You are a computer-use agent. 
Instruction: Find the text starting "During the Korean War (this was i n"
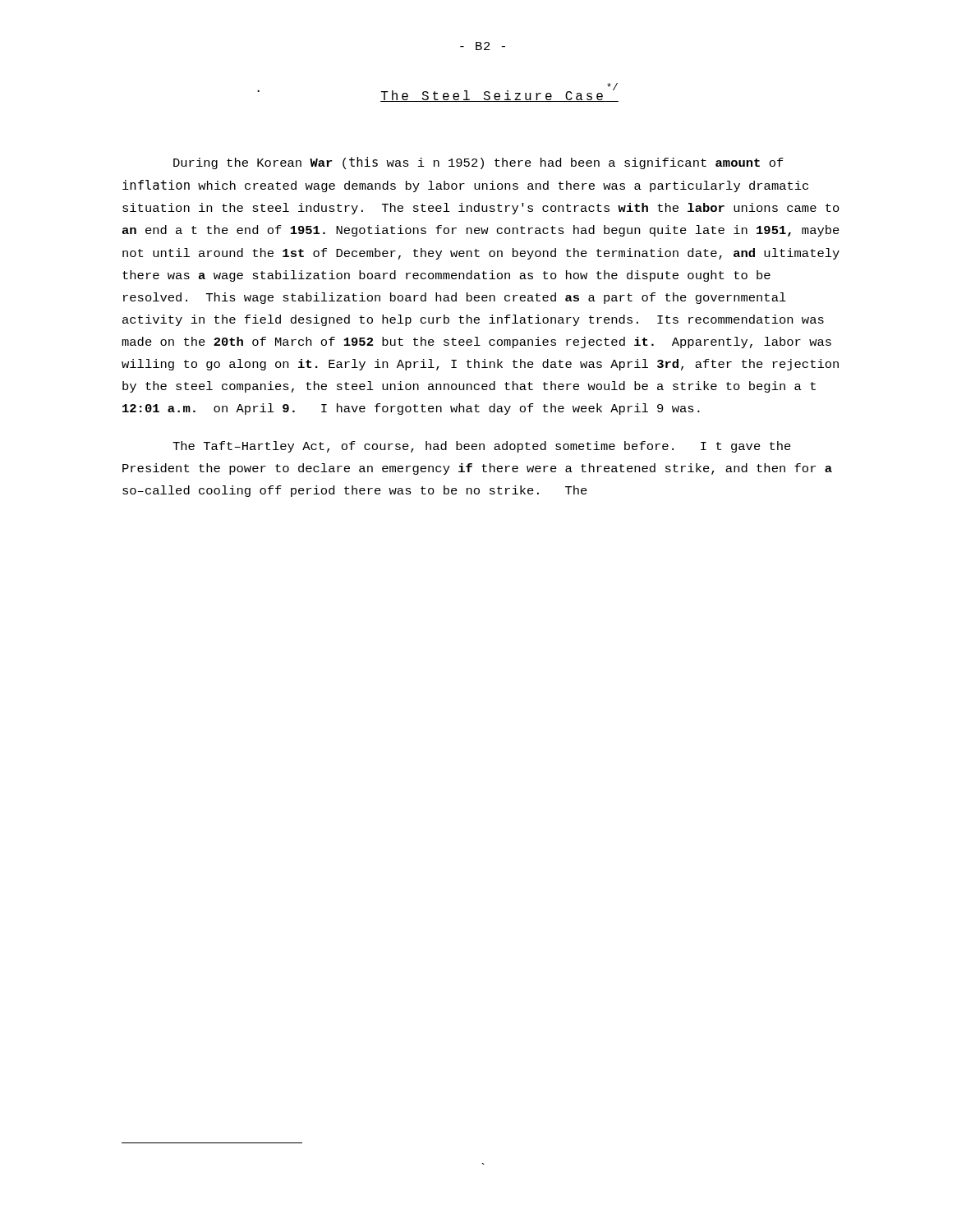[x=483, y=327]
